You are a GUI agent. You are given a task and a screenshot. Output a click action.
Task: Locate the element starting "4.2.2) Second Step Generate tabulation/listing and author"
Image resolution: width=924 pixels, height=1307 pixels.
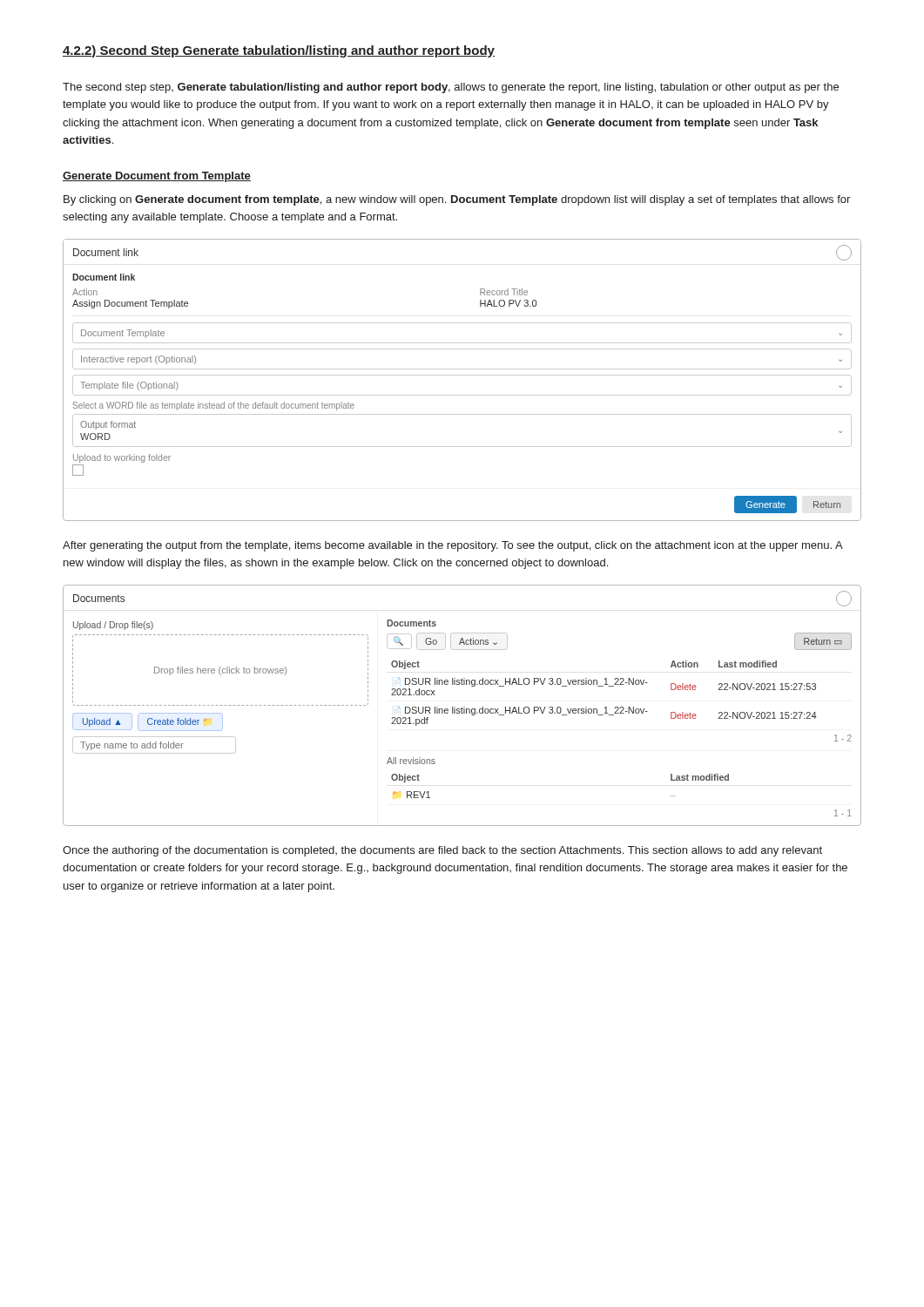[279, 50]
